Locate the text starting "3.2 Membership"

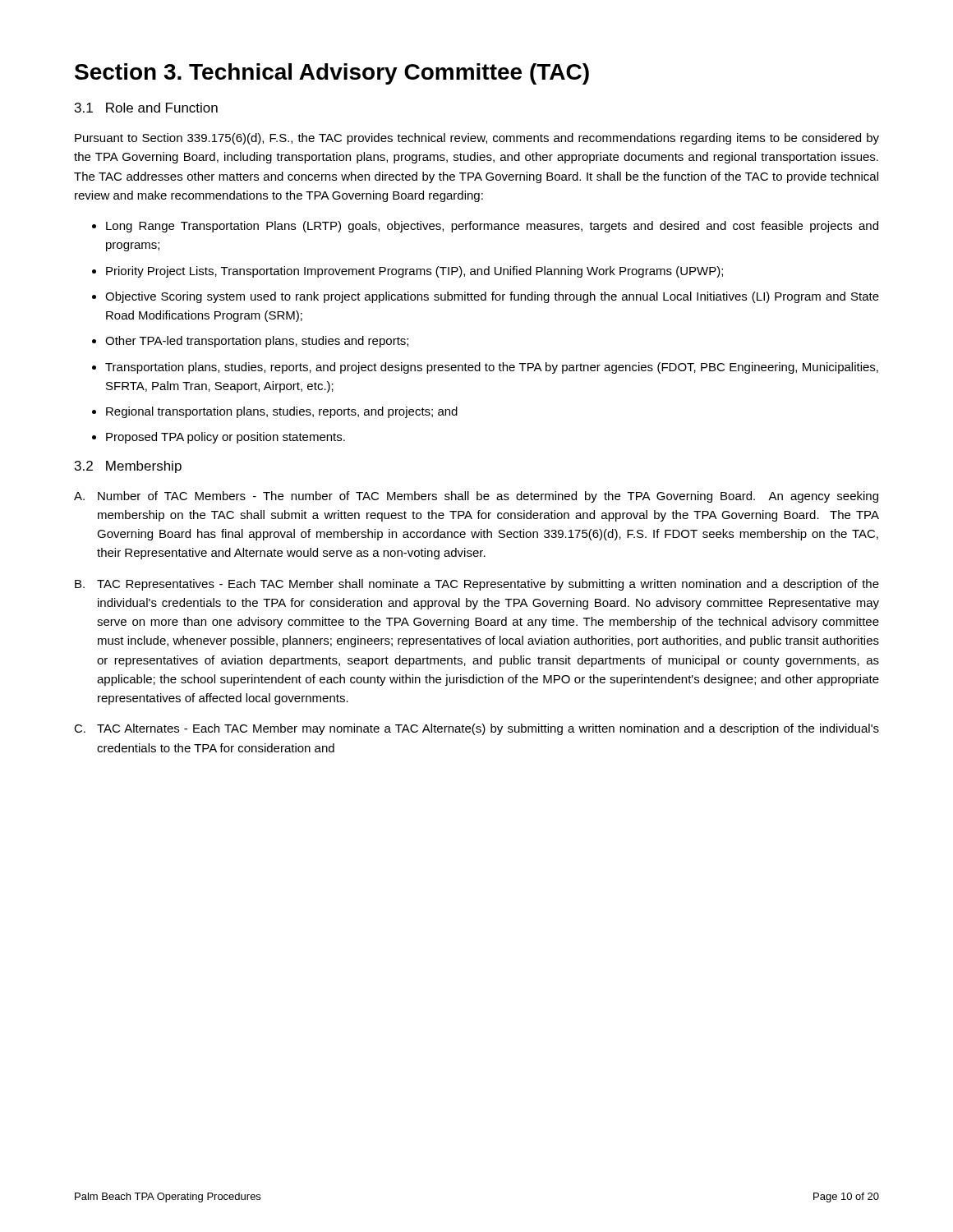coord(128,467)
